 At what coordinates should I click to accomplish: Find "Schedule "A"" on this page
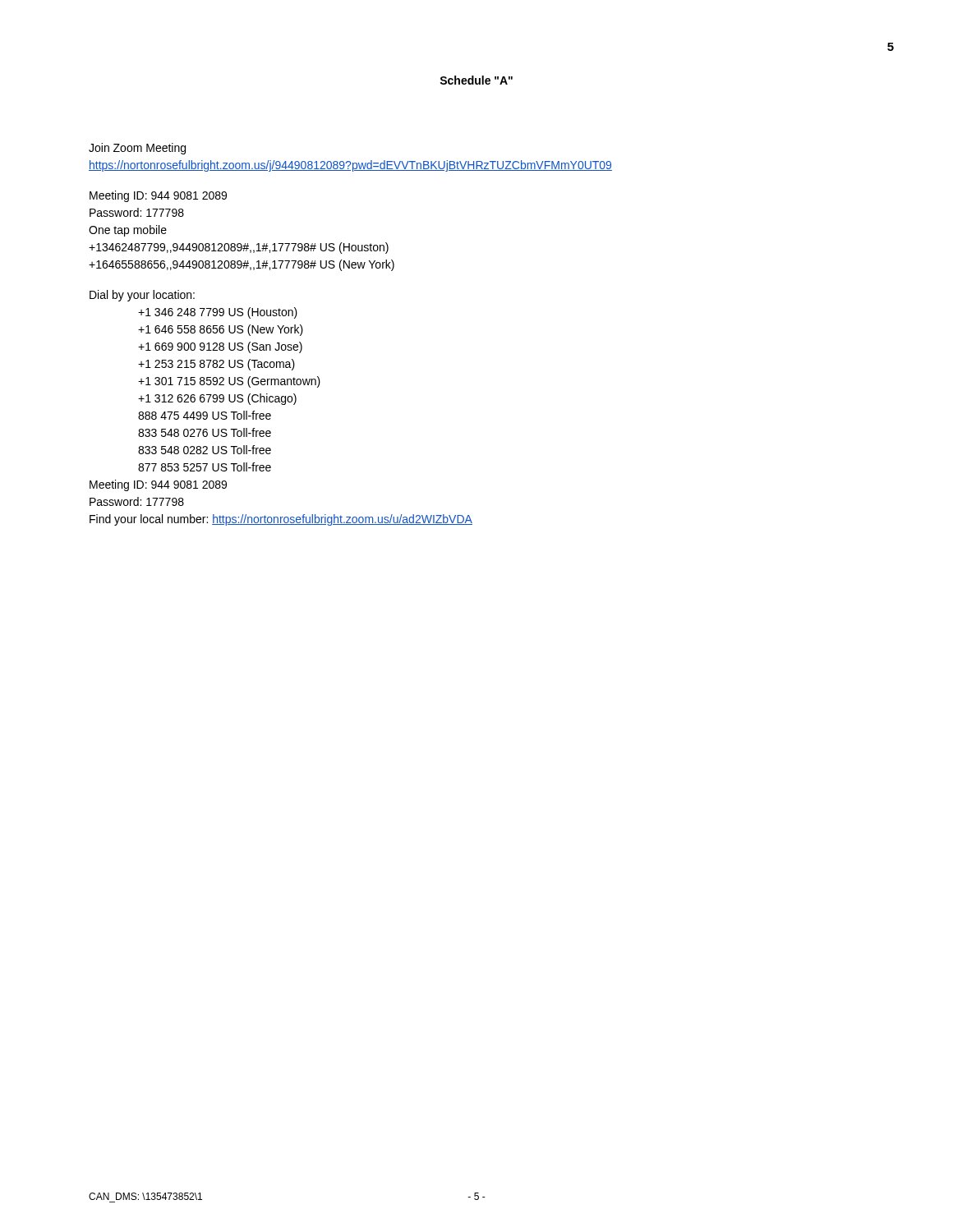476,81
